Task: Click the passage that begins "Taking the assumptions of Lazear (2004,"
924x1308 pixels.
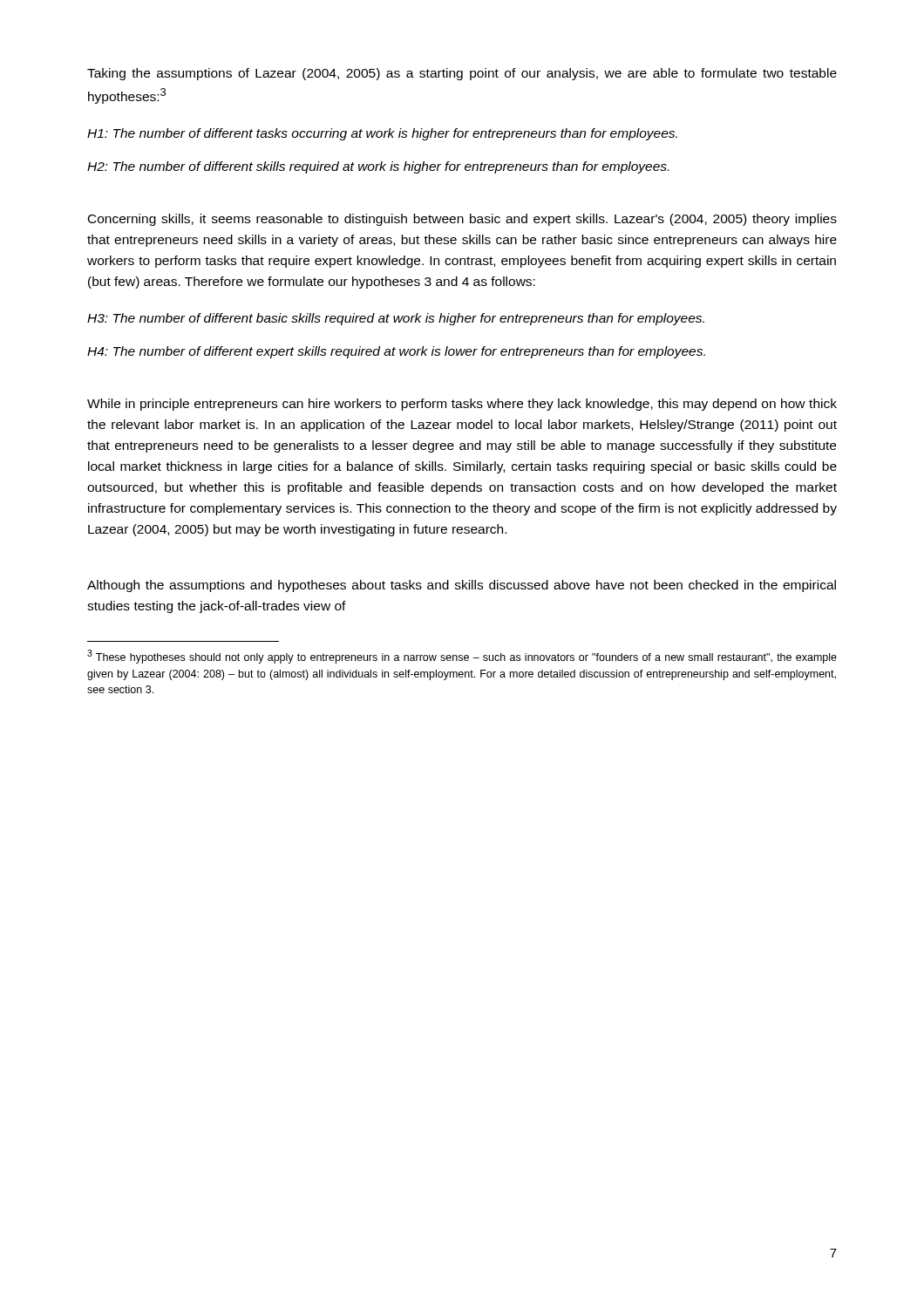Action: (x=462, y=85)
